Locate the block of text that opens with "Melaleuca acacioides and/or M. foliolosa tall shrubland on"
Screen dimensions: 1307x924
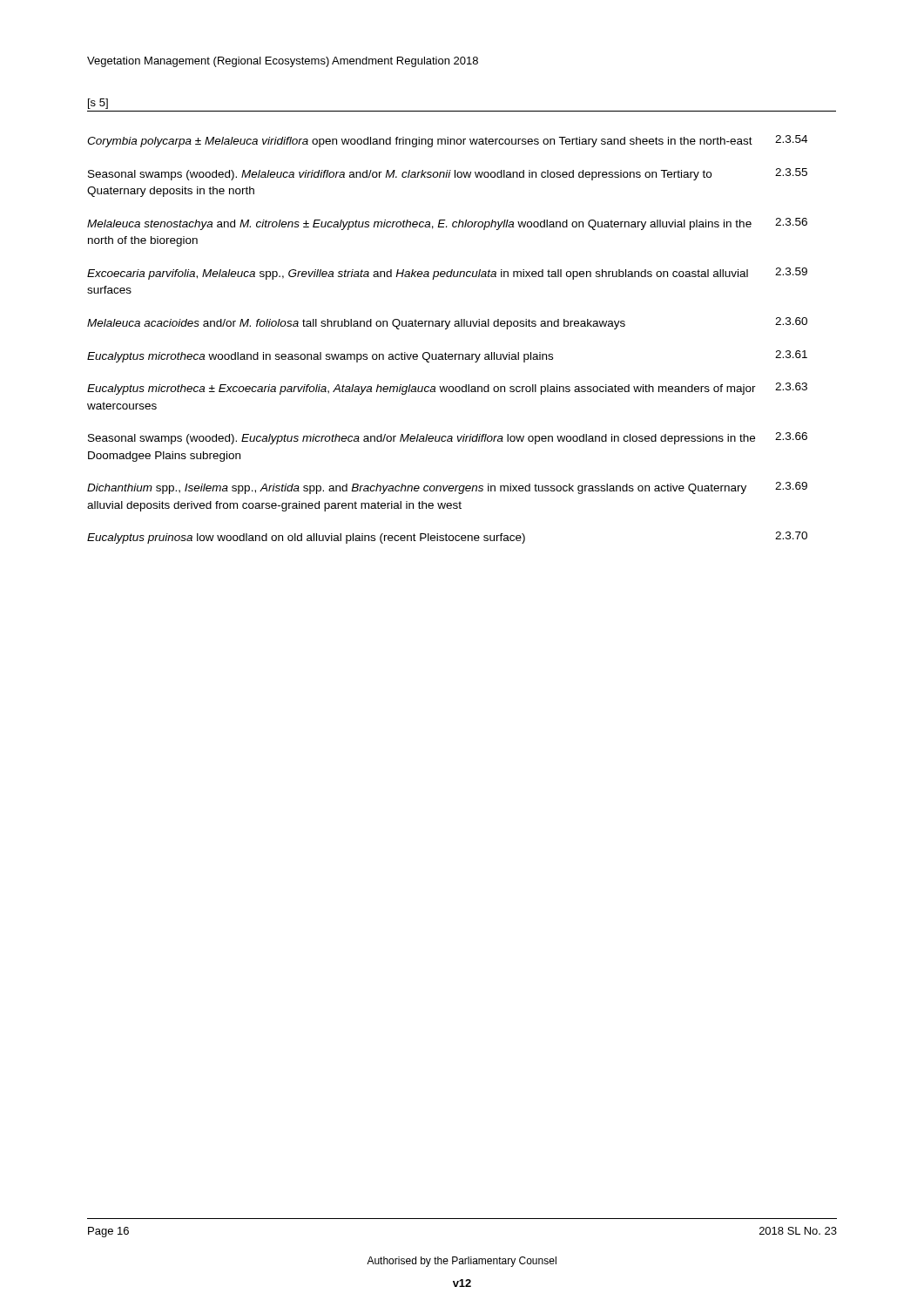(462, 323)
